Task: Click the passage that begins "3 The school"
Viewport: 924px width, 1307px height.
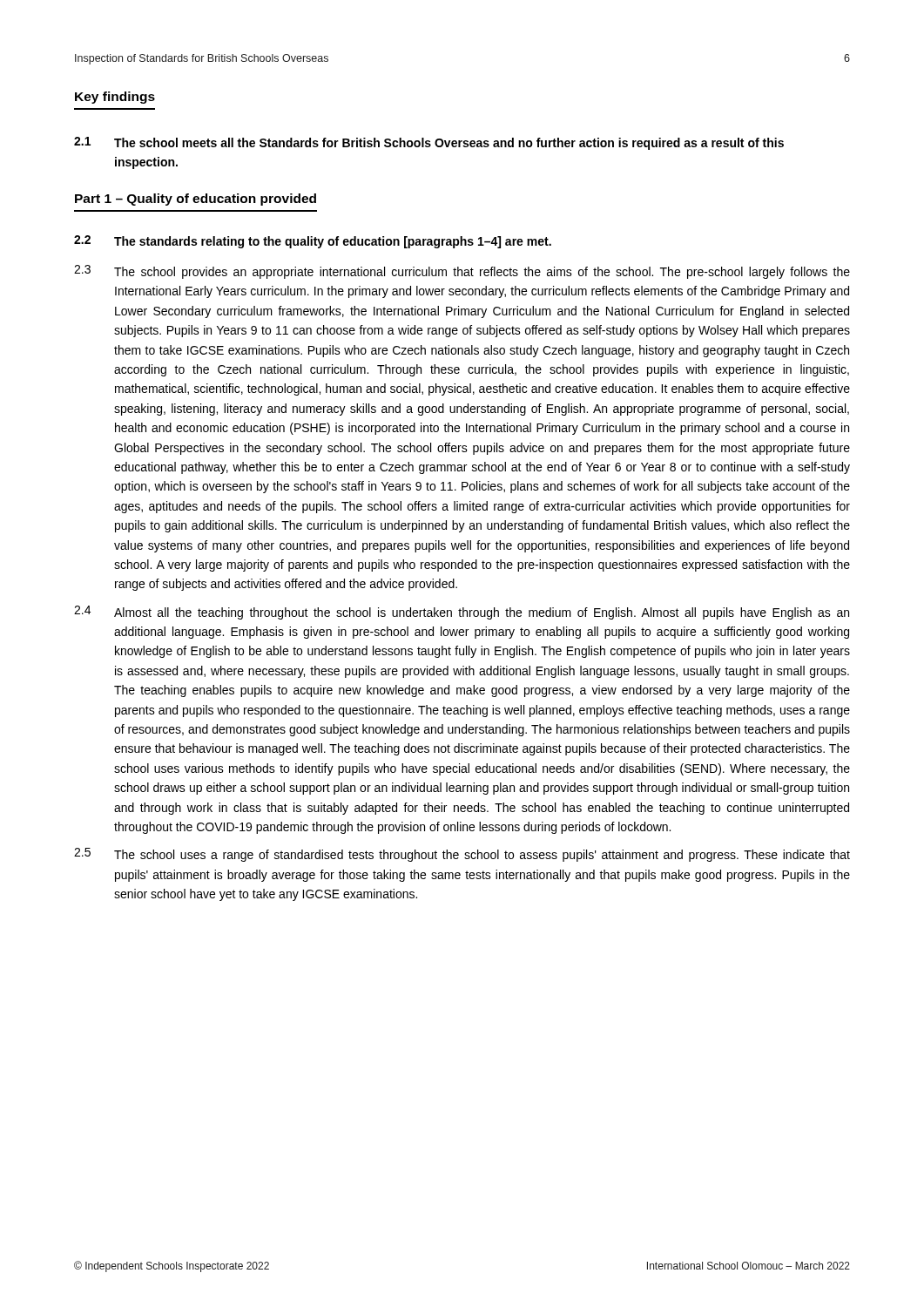Action: coord(462,428)
